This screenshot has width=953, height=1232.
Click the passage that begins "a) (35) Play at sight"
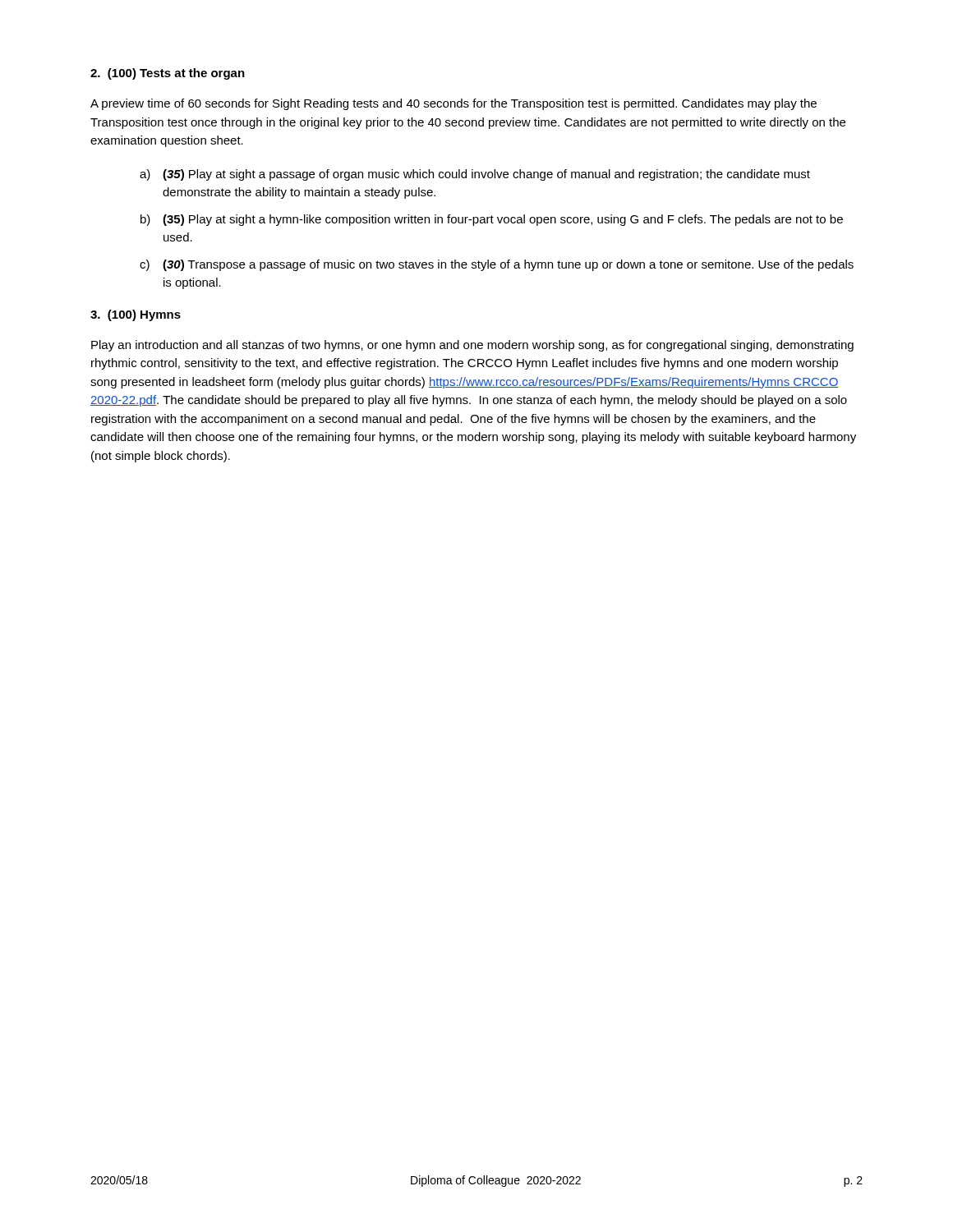pos(501,183)
